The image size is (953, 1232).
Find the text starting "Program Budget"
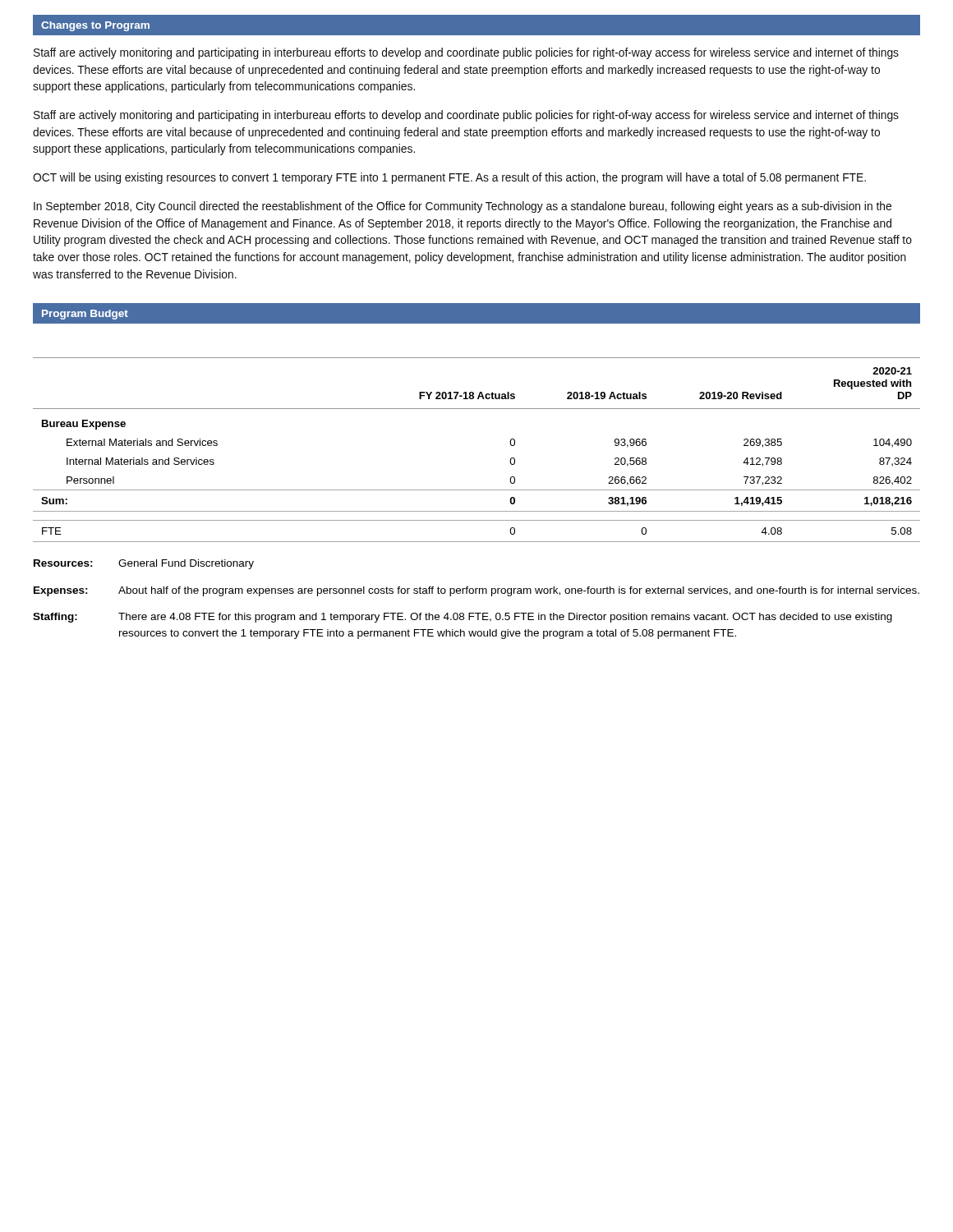click(85, 314)
